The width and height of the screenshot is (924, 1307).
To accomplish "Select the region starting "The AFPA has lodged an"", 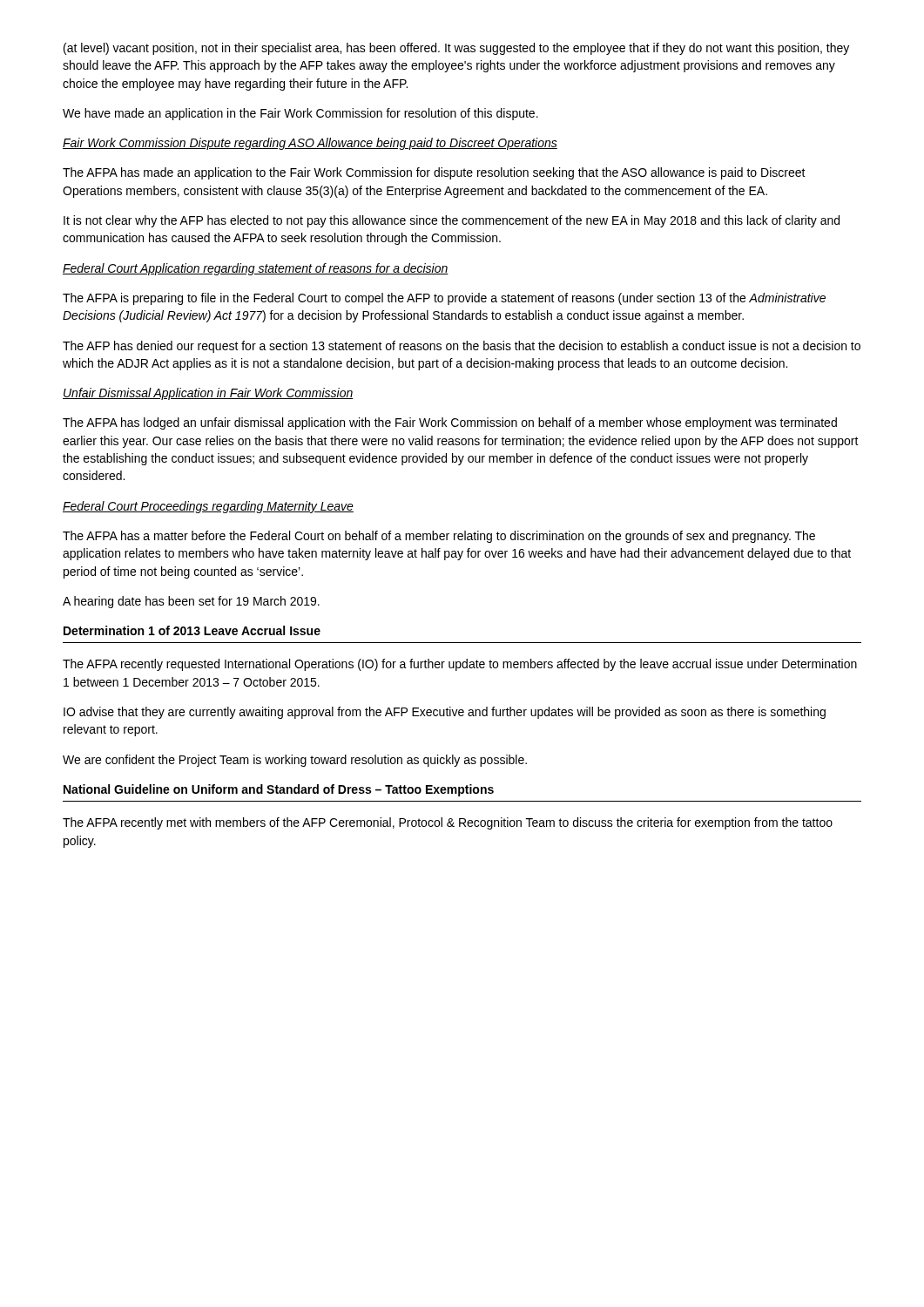I will 462,450.
